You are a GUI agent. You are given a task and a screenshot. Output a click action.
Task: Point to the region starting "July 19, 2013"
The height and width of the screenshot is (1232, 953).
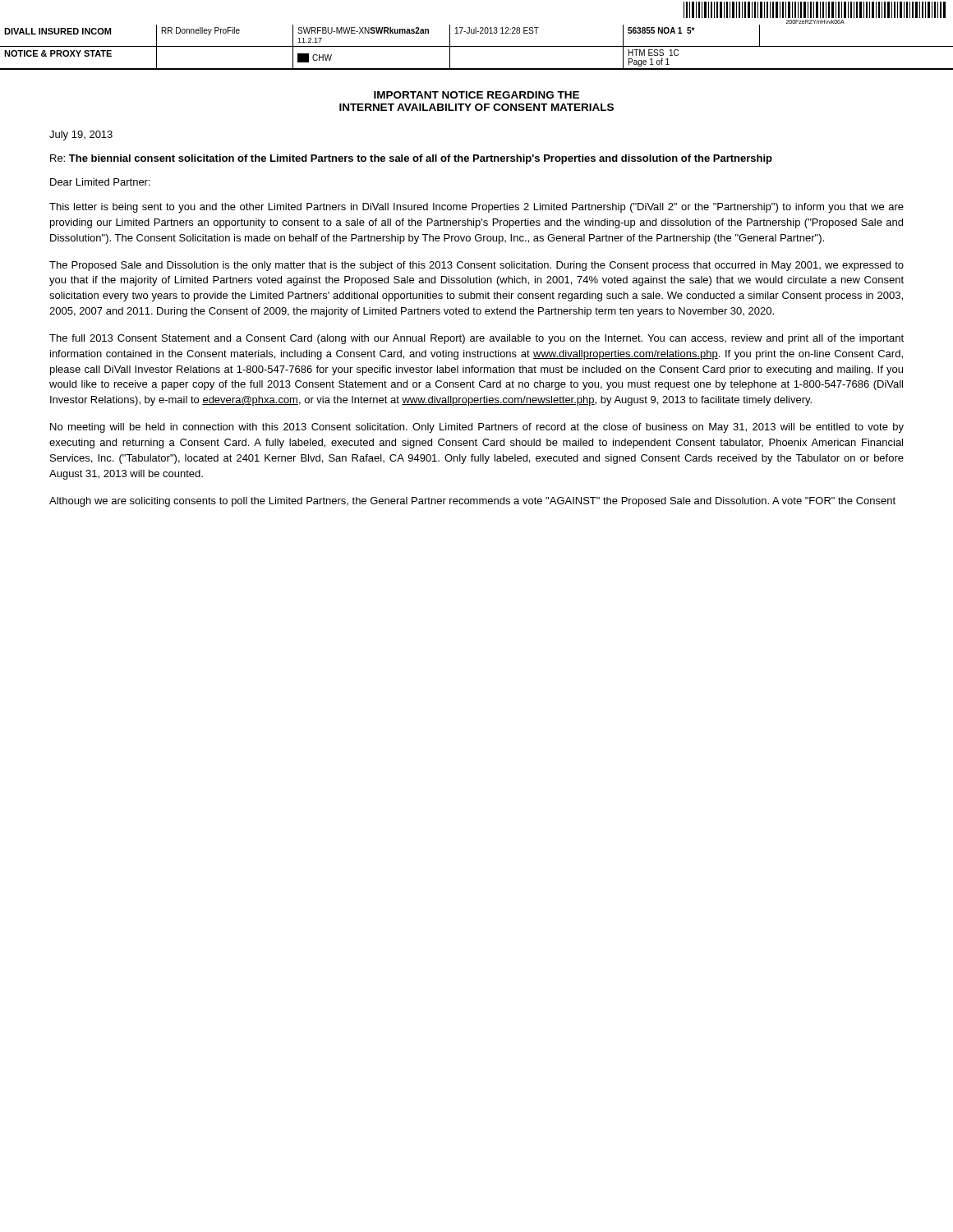[x=81, y=134]
